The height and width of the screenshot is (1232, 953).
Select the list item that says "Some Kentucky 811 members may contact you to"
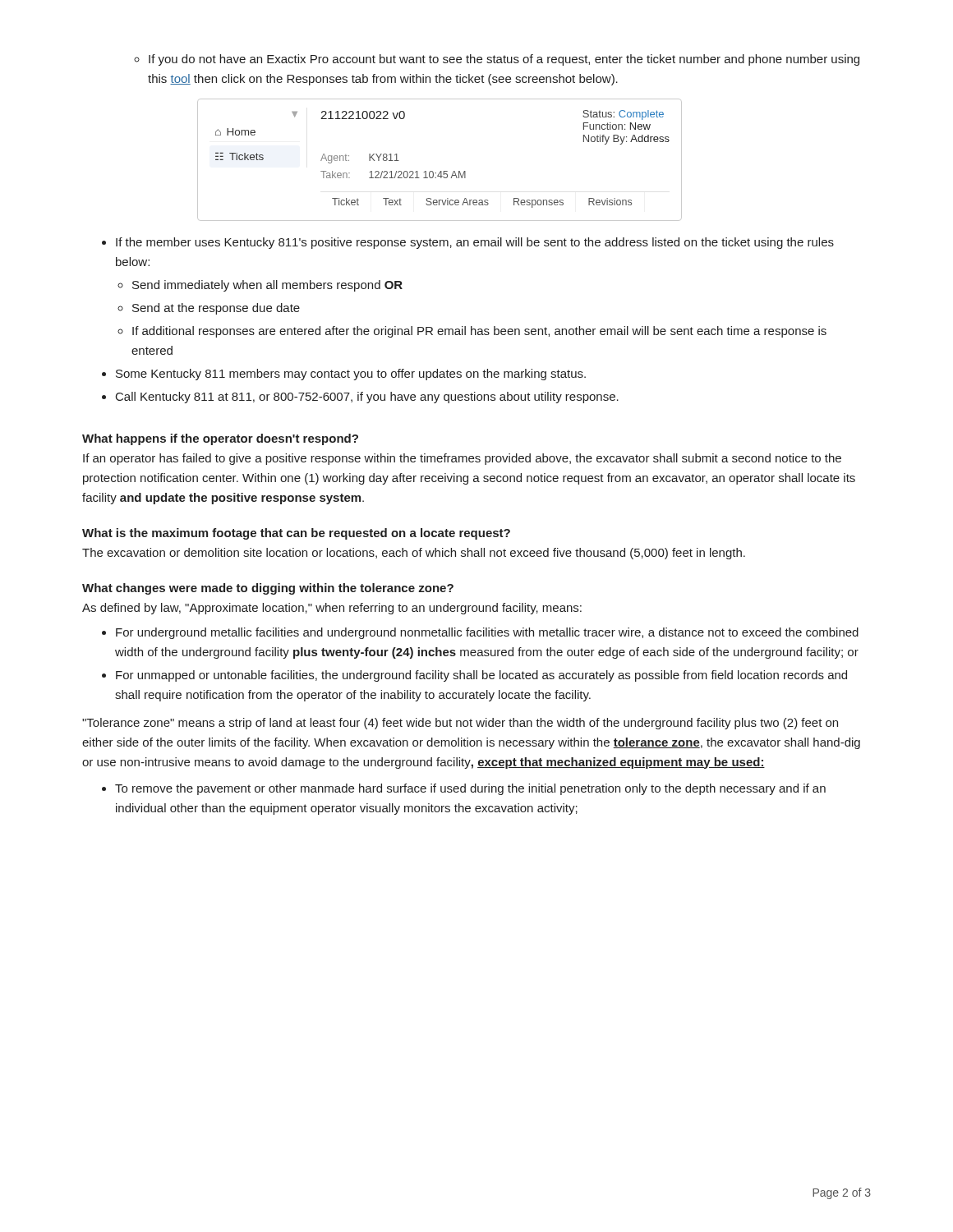[x=489, y=373]
